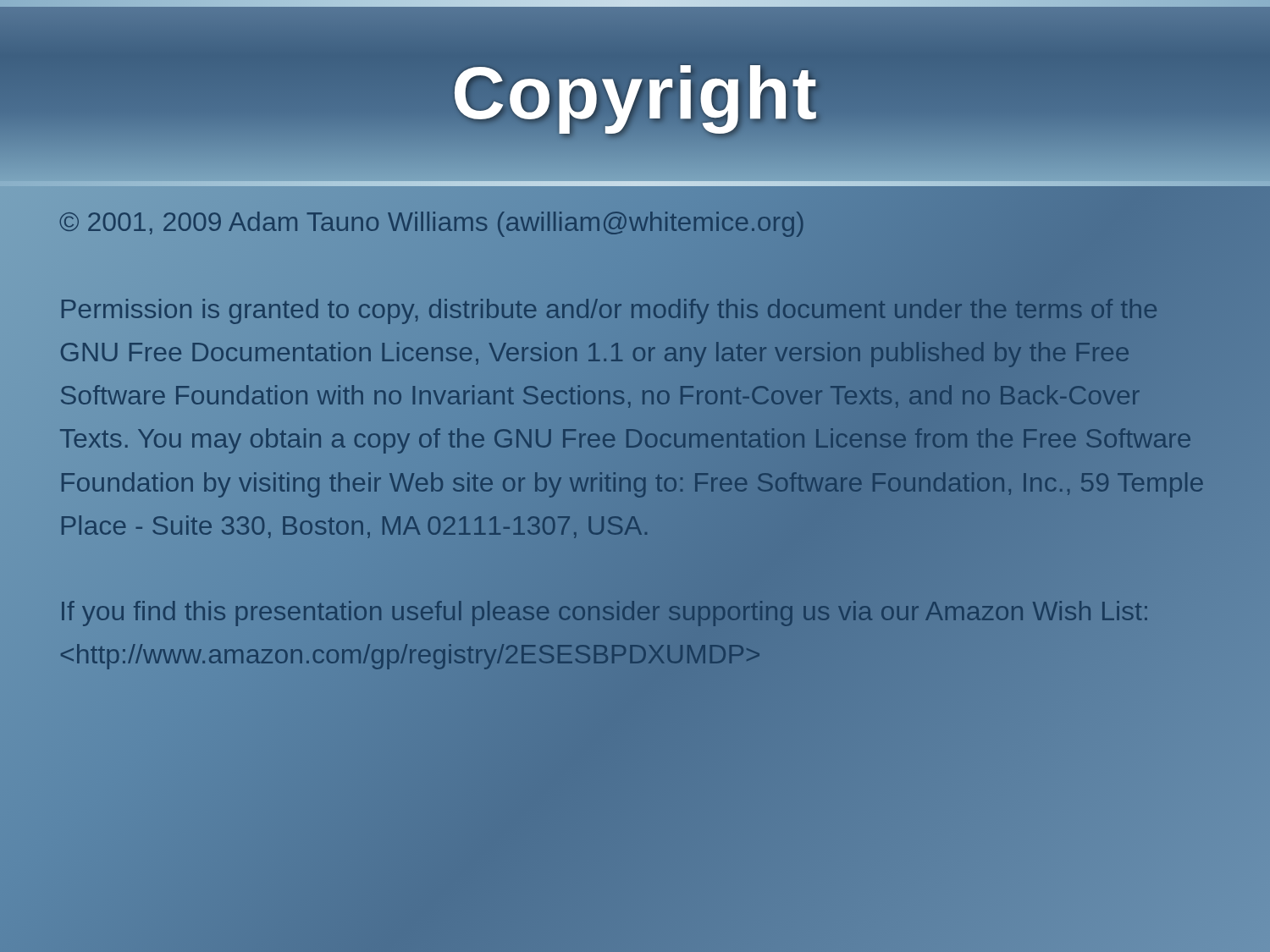The image size is (1270, 952).
Task: Click the title
Action: (x=635, y=93)
